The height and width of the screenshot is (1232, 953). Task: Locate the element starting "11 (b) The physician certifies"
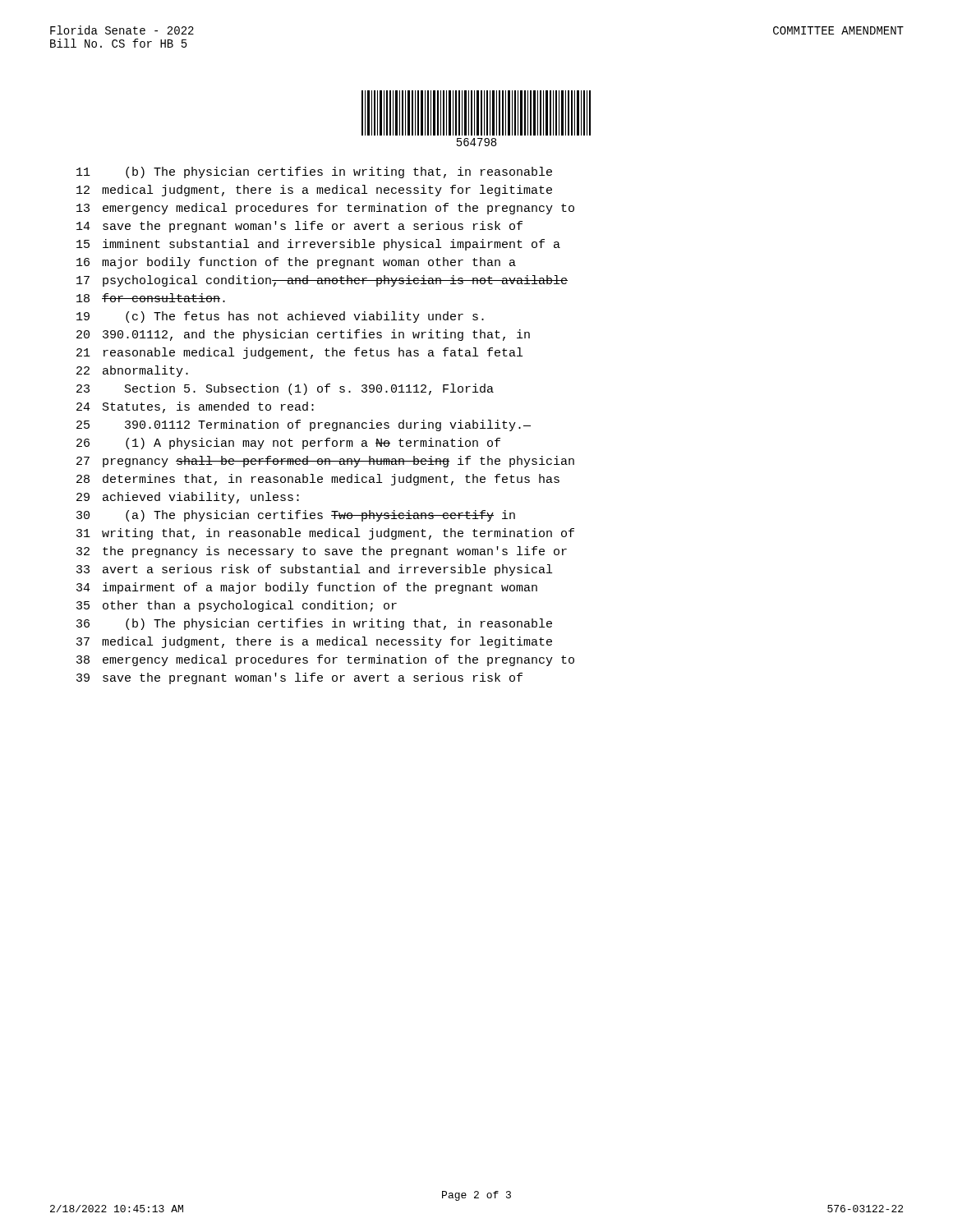[x=476, y=426]
